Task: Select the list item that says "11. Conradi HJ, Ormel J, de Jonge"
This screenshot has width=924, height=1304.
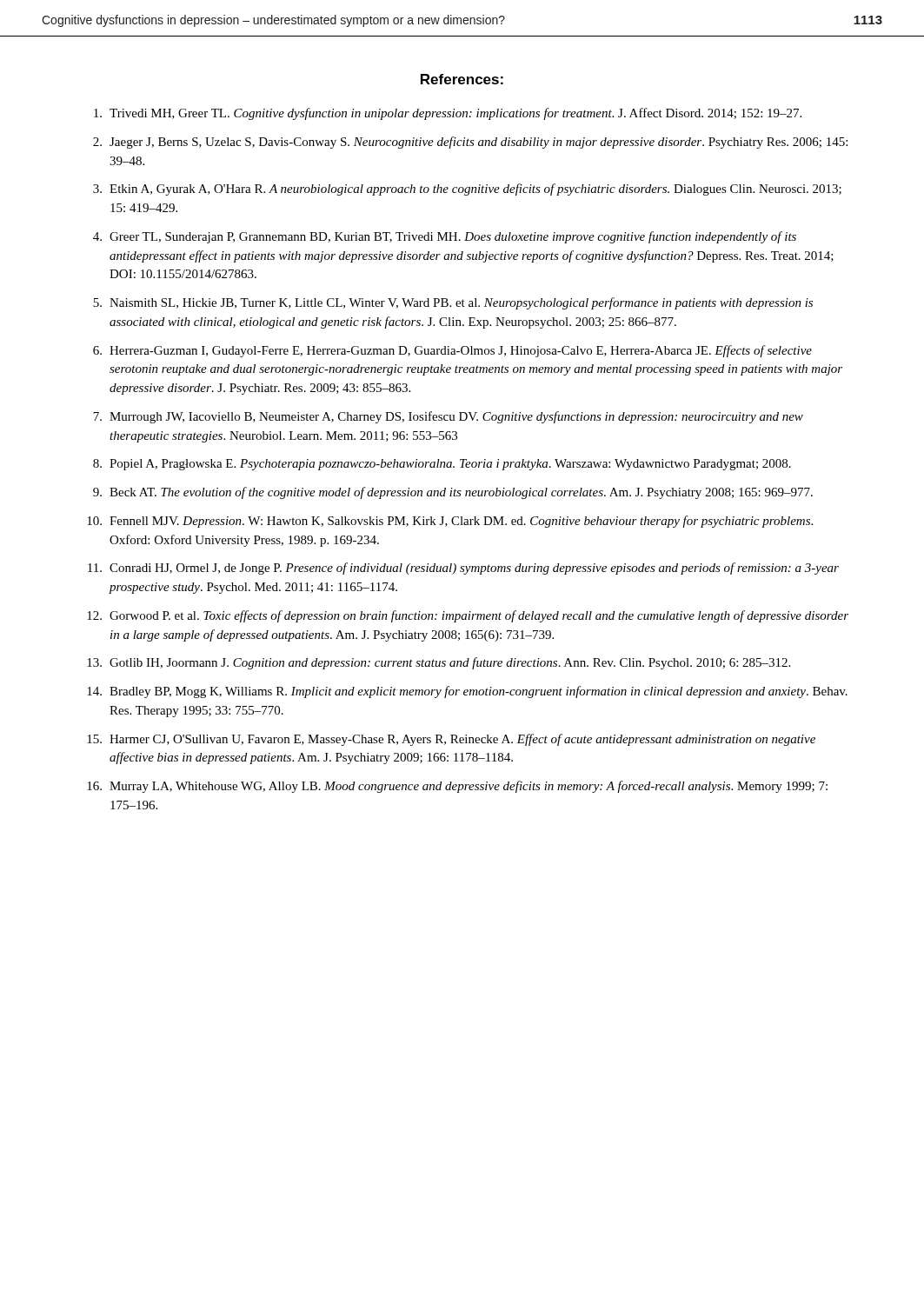Action: pos(462,578)
